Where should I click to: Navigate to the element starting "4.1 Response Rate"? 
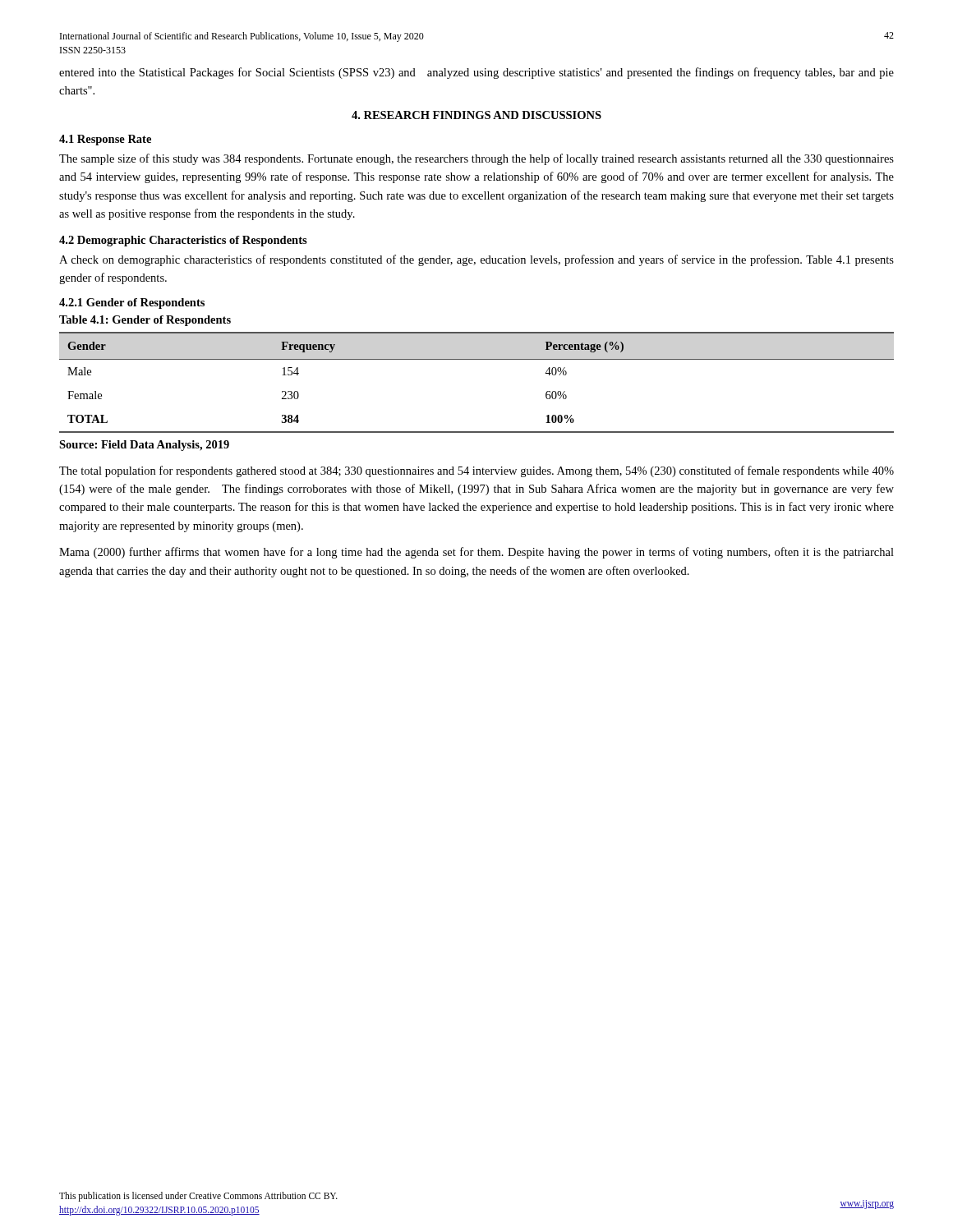pyautogui.click(x=105, y=139)
